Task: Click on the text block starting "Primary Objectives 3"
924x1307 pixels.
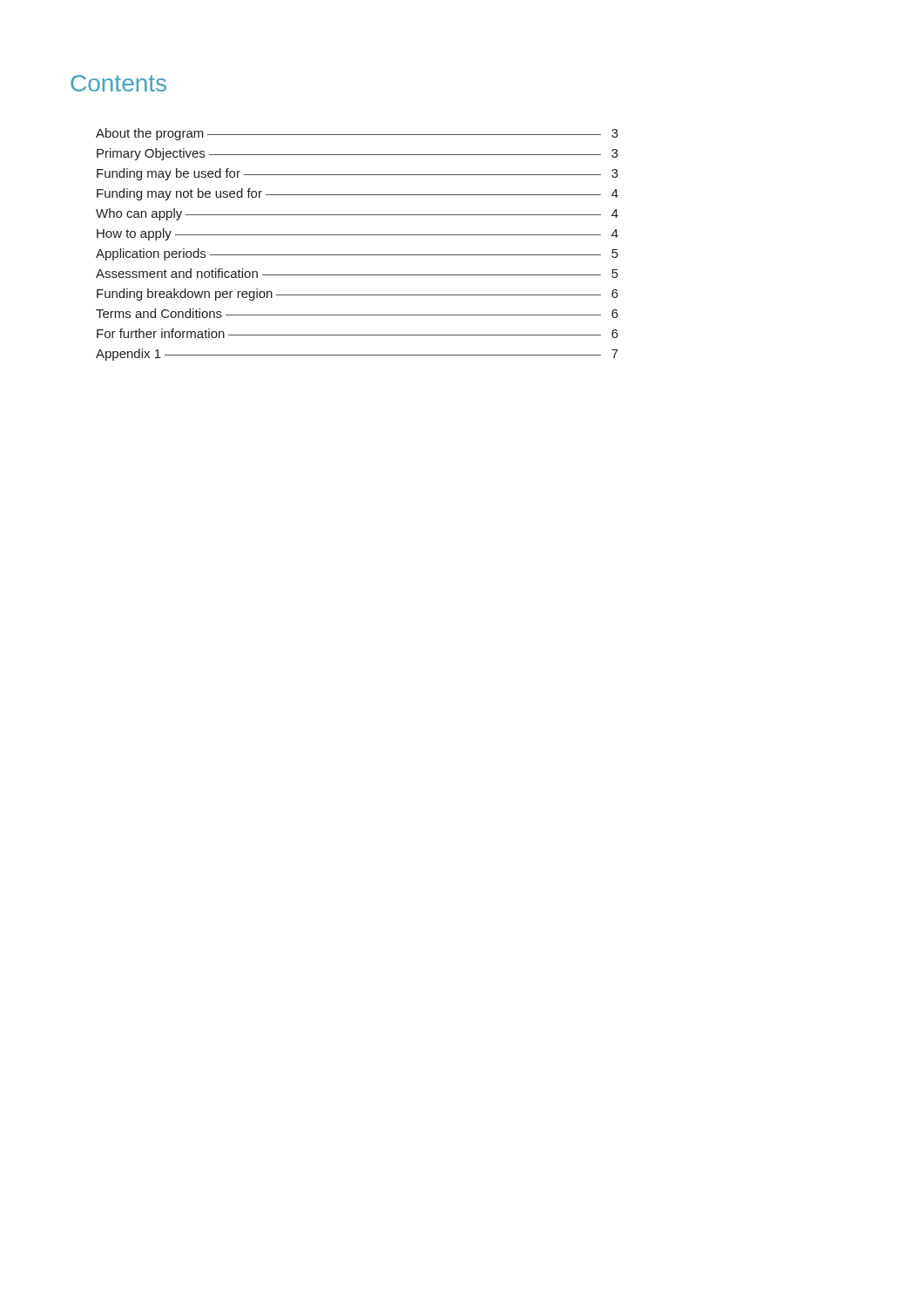Action: pyautogui.click(x=357, y=153)
